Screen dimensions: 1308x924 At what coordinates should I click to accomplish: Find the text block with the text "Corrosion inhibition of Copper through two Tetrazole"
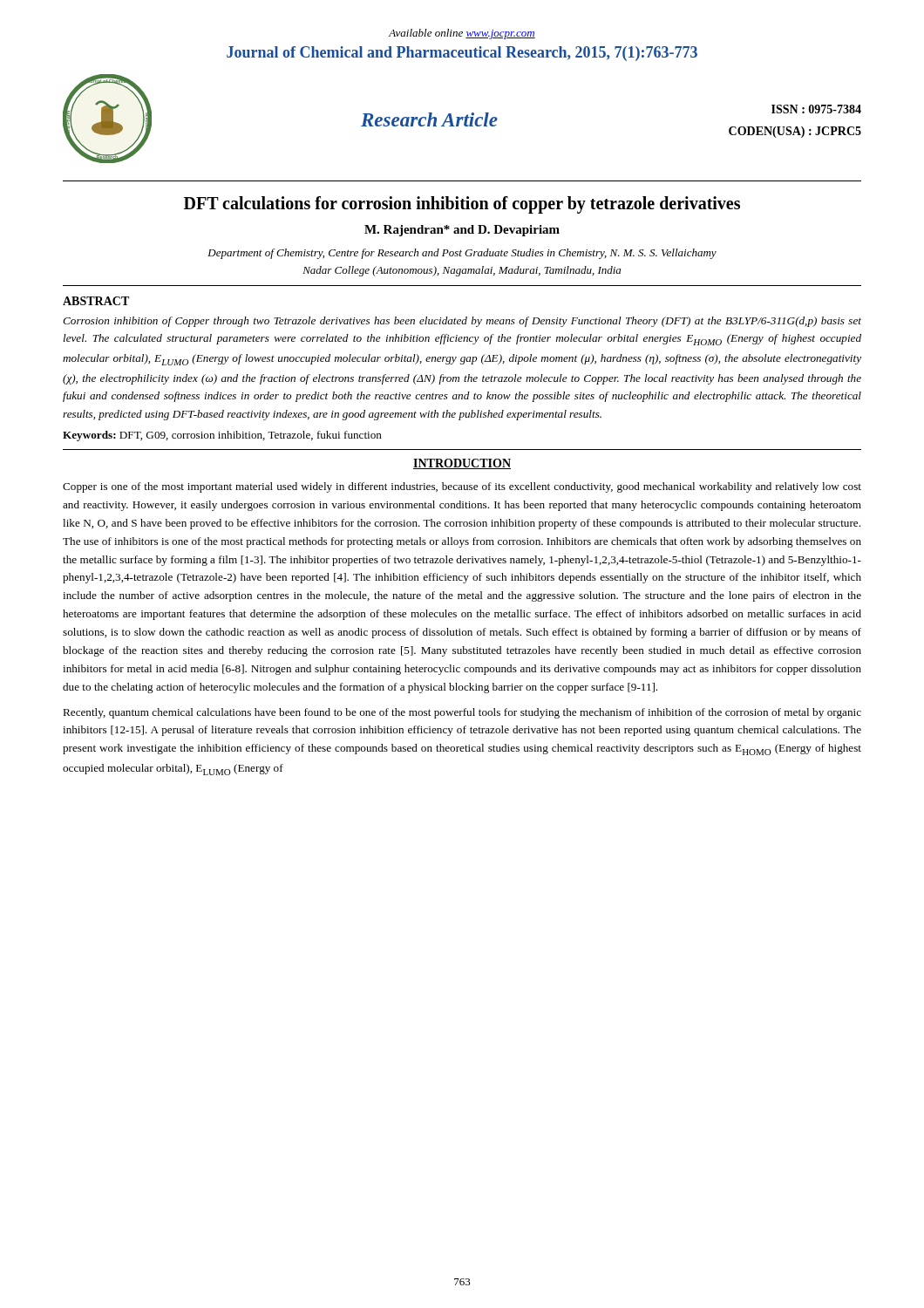[x=462, y=367]
